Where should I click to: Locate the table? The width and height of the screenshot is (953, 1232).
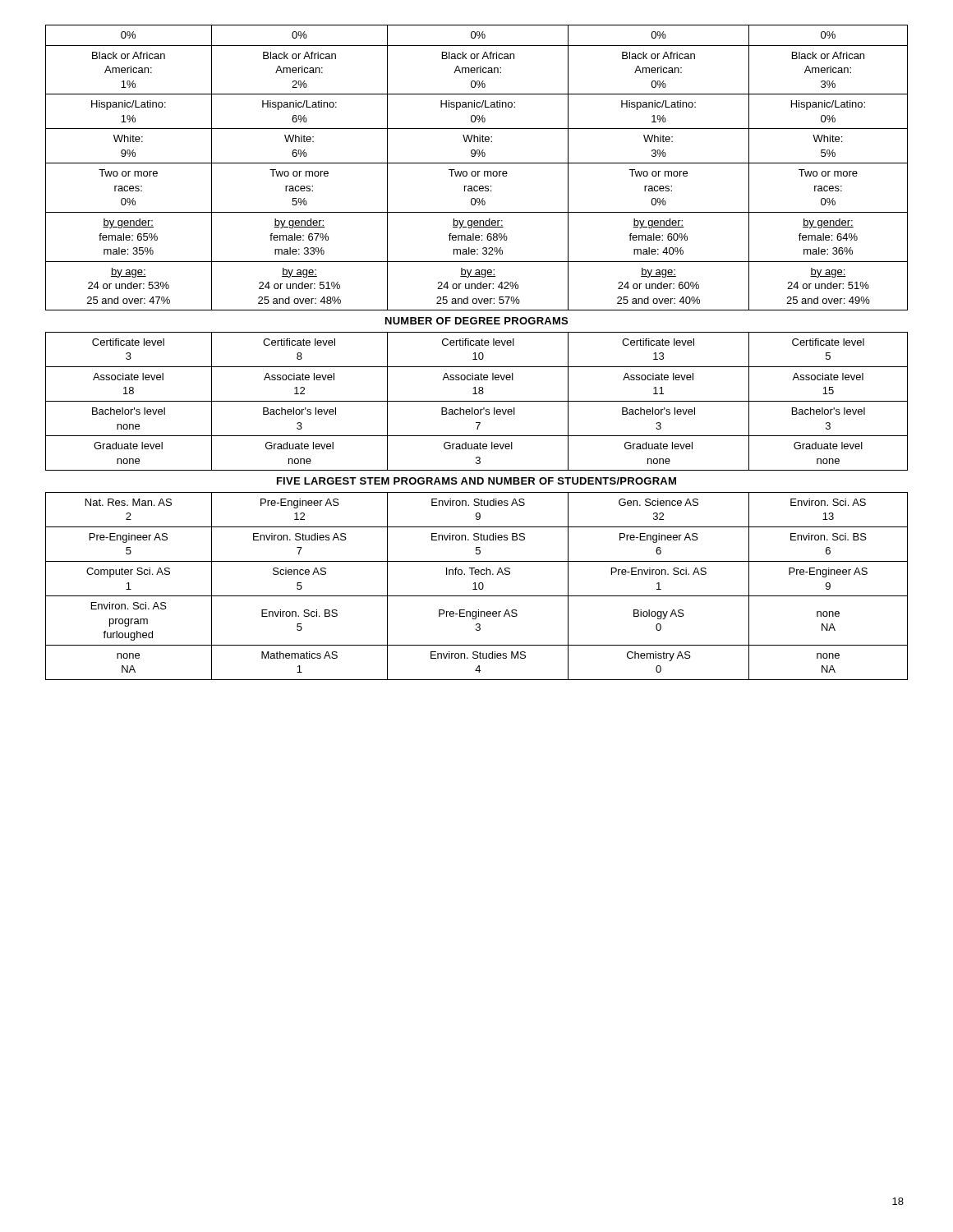(476, 352)
